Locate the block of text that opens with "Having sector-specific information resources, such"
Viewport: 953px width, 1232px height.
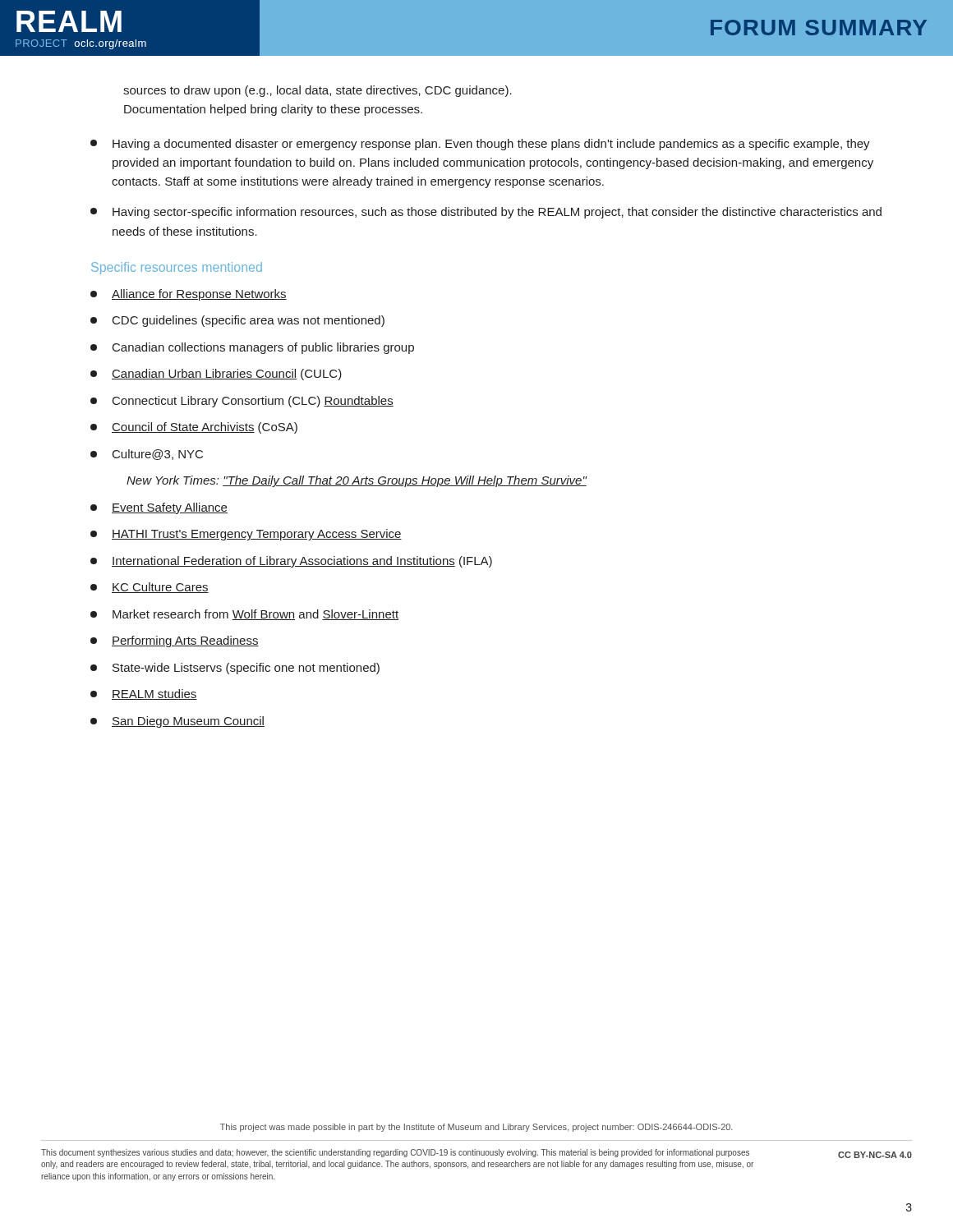coord(493,221)
